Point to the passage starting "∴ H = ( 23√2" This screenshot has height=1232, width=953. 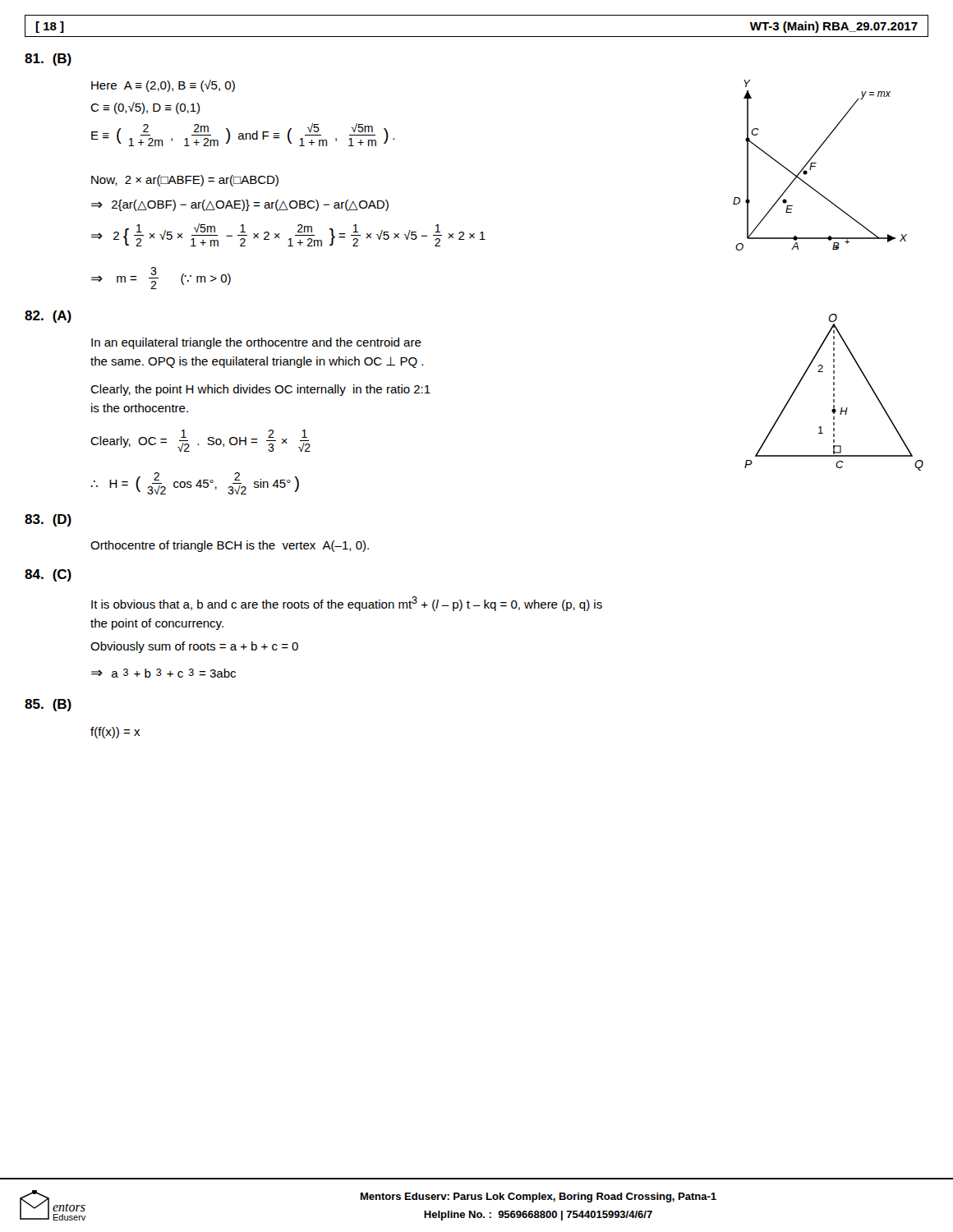coord(195,483)
